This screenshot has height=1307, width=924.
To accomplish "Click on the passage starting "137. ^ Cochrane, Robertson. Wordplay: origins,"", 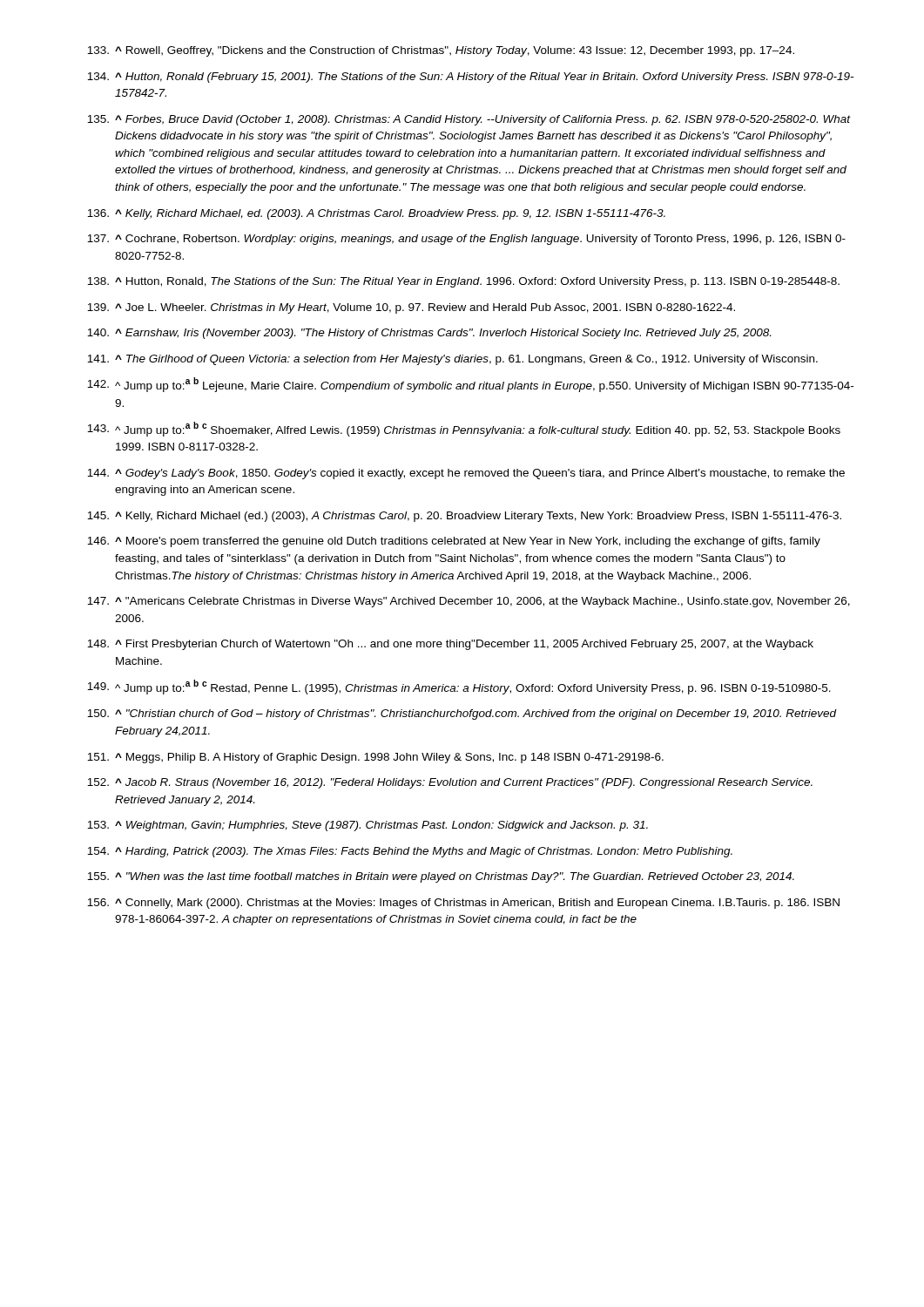I will click(x=462, y=247).
